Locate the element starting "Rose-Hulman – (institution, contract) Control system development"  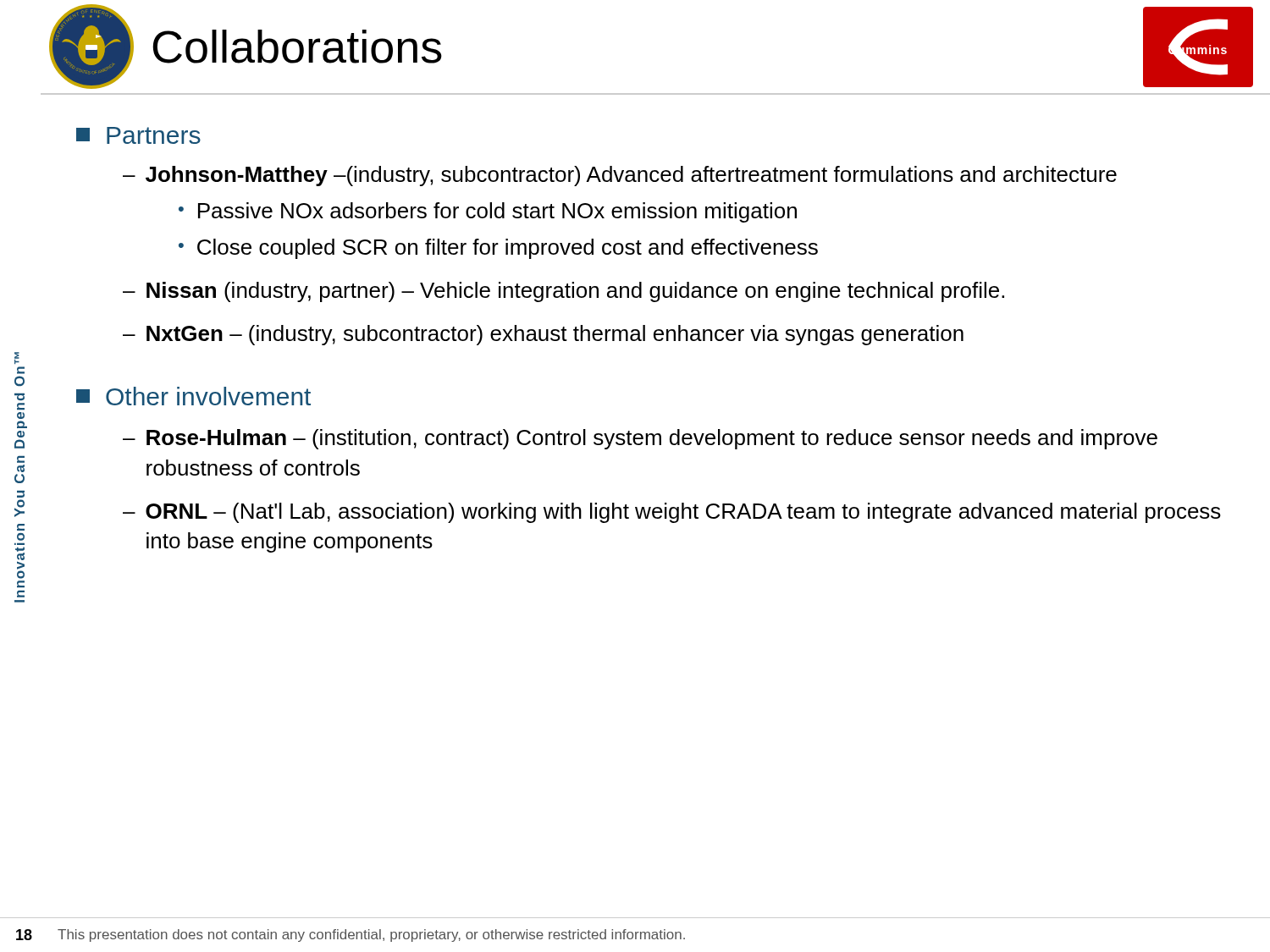(652, 453)
